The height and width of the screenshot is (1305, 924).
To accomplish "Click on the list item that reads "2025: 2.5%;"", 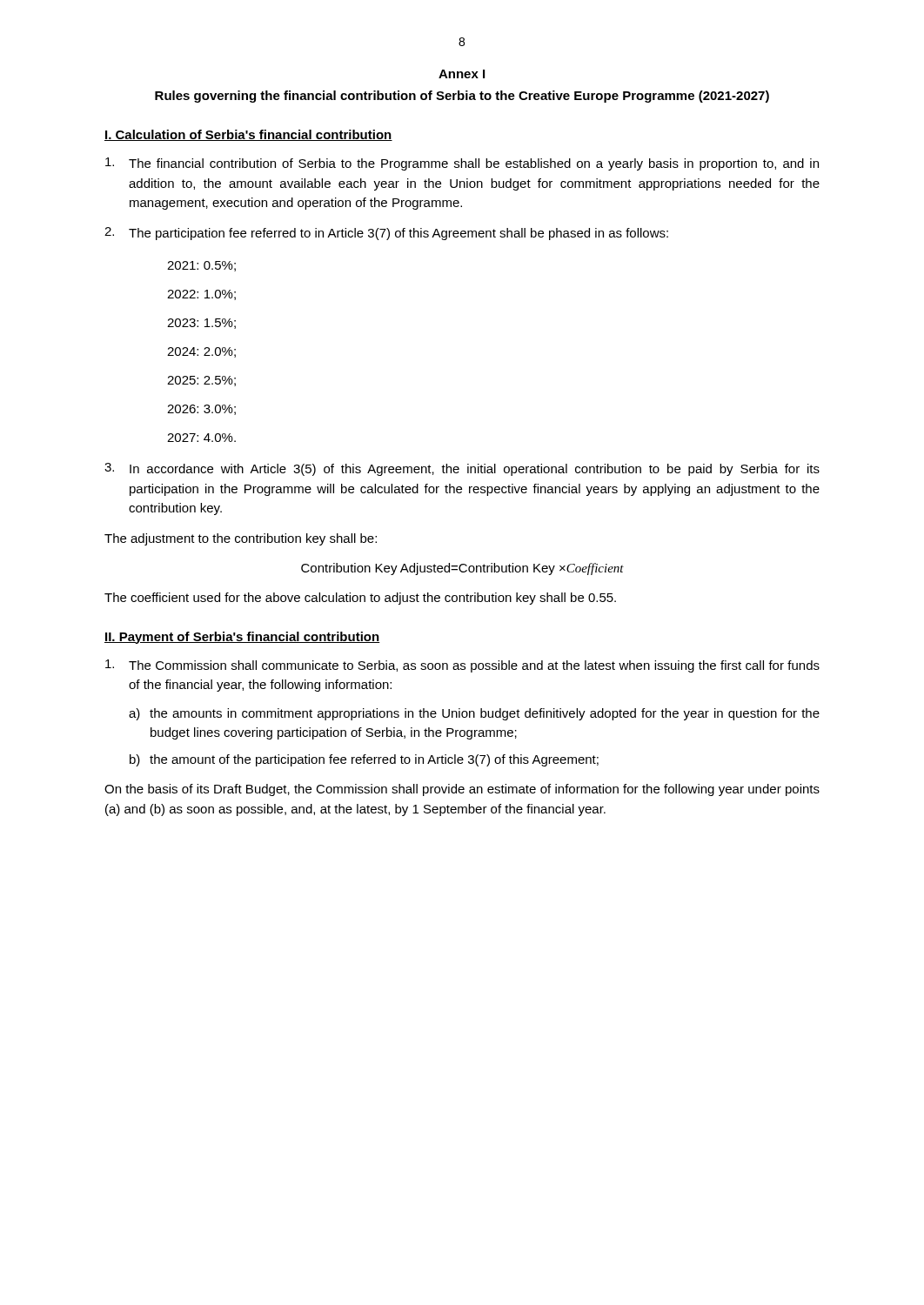I will point(201,381).
